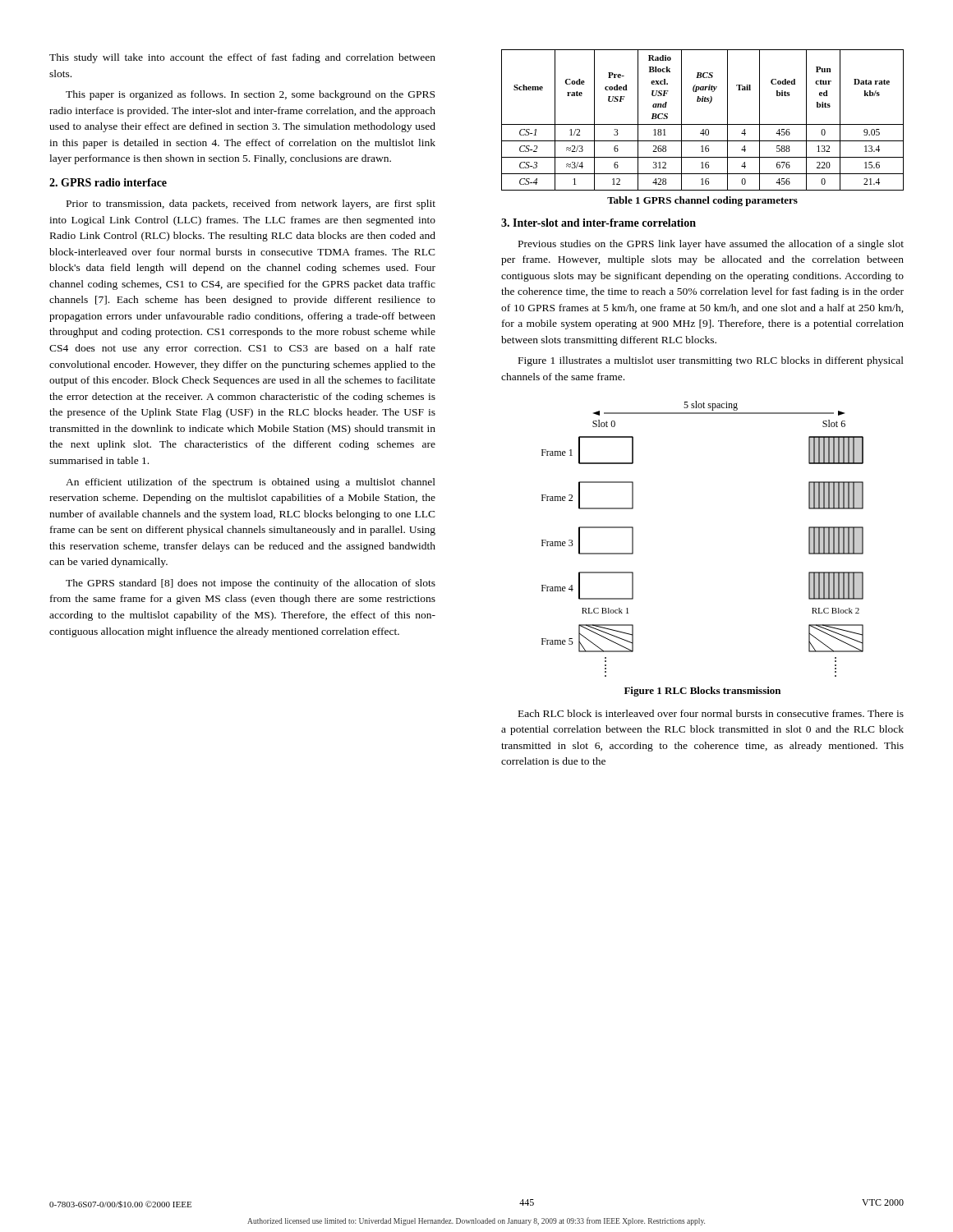Screen dimensions: 1232x953
Task: Navigate to the text block starting "3. Inter-slot and inter-frame"
Action: coord(599,223)
